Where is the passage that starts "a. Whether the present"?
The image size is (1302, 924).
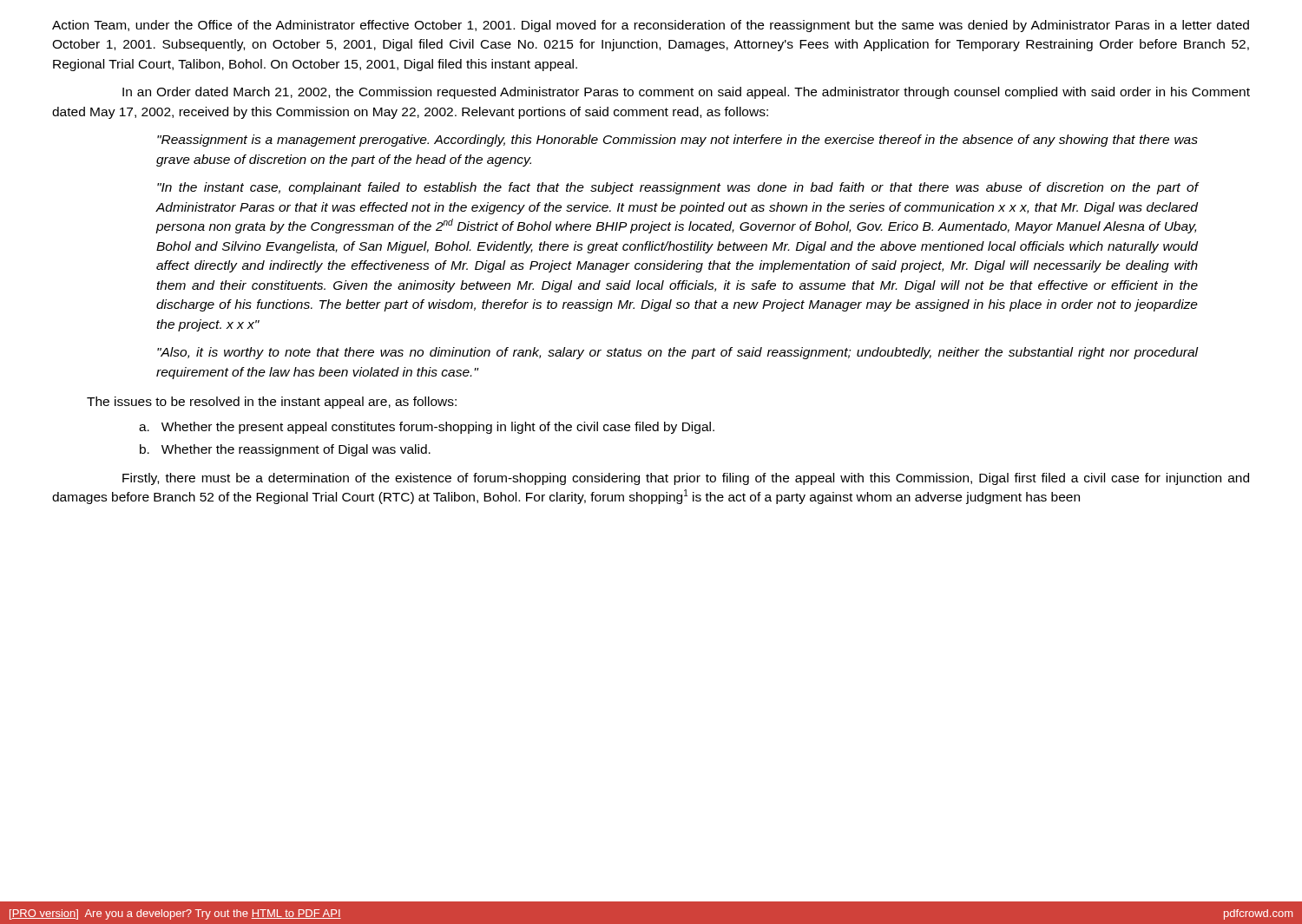tap(427, 426)
